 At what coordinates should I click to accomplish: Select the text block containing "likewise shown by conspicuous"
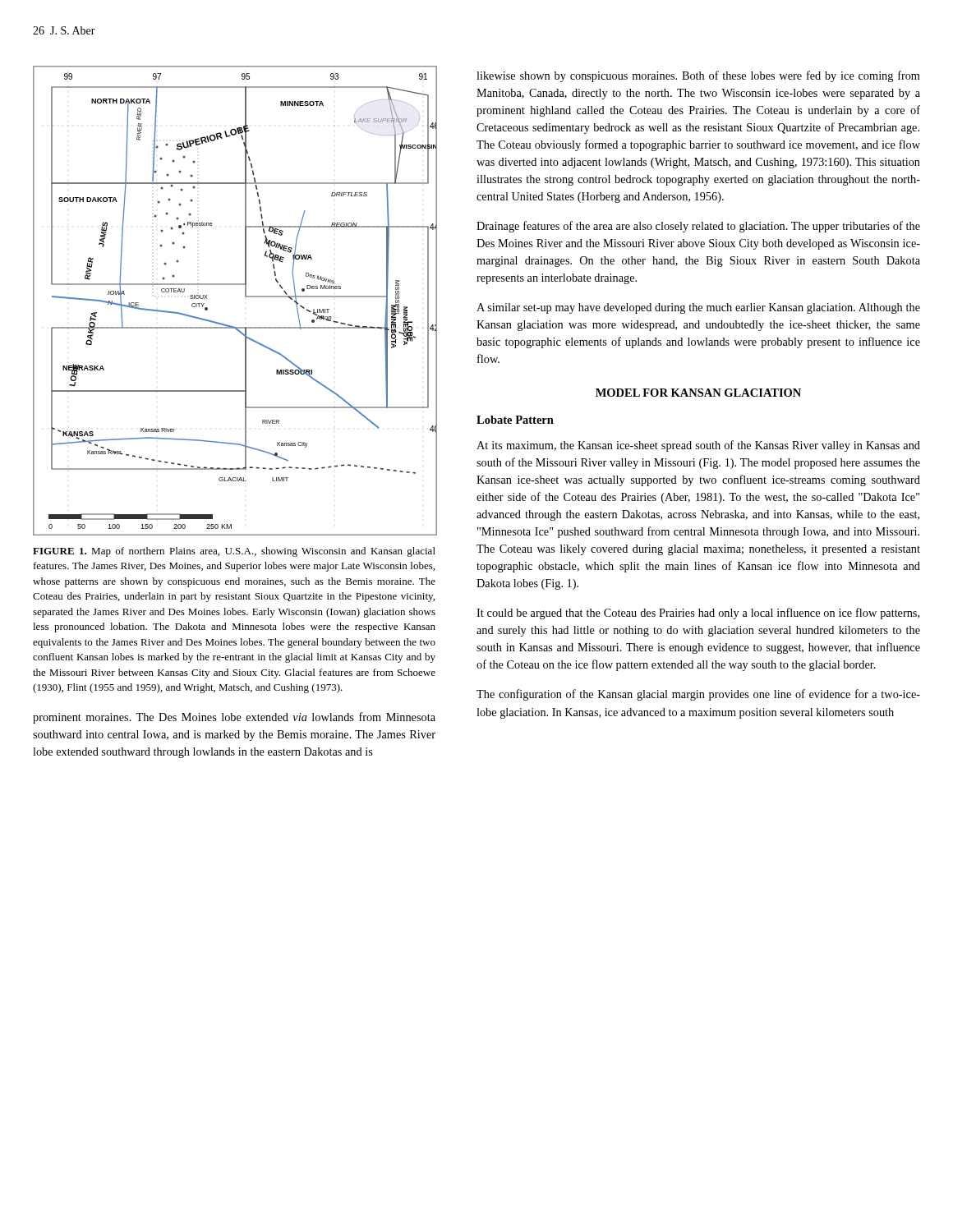point(698,136)
